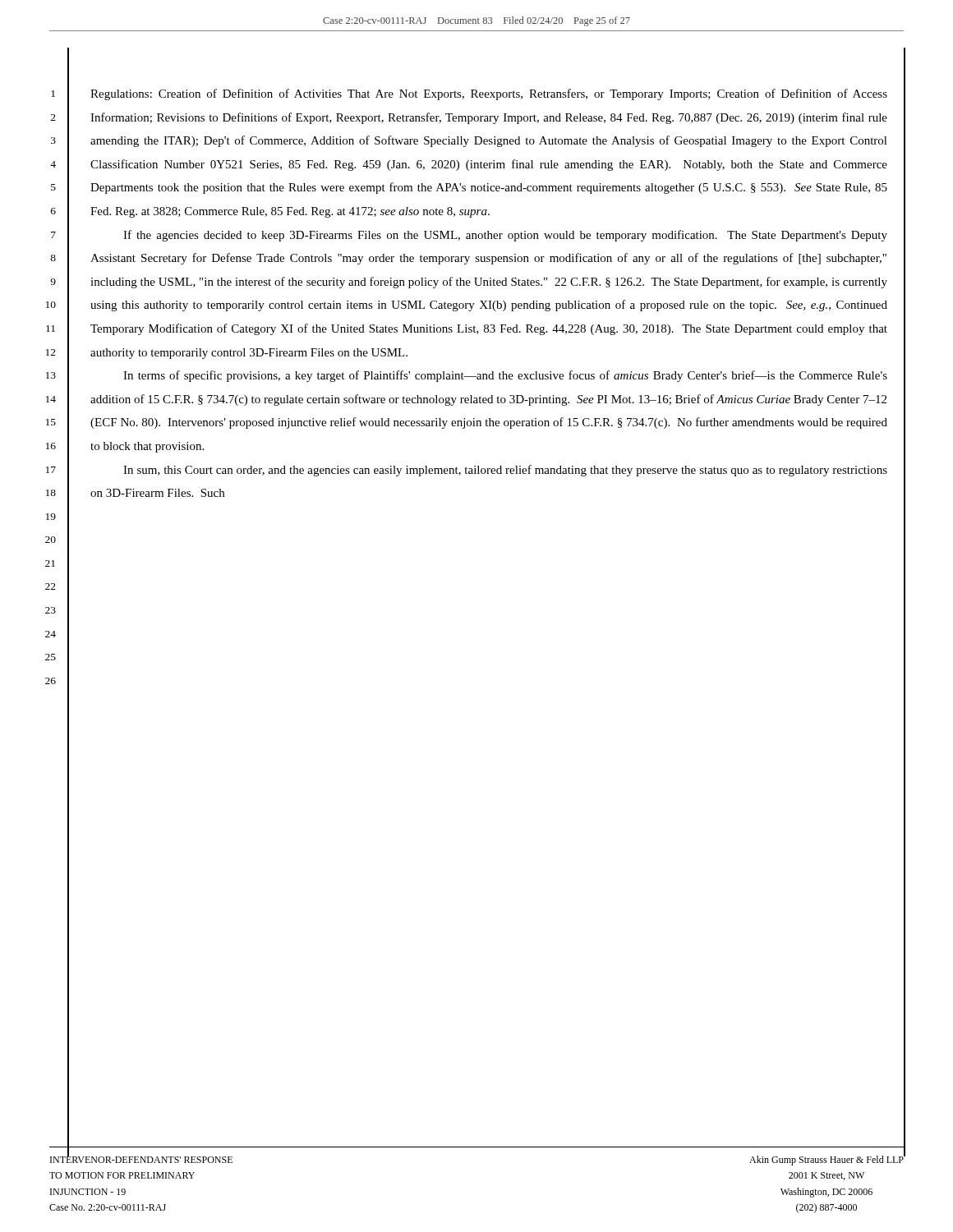Image resolution: width=953 pixels, height=1232 pixels.
Task: Click on the element starting "In sum, this Court can order,"
Action: pyautogui.click(x=489, y=481)
